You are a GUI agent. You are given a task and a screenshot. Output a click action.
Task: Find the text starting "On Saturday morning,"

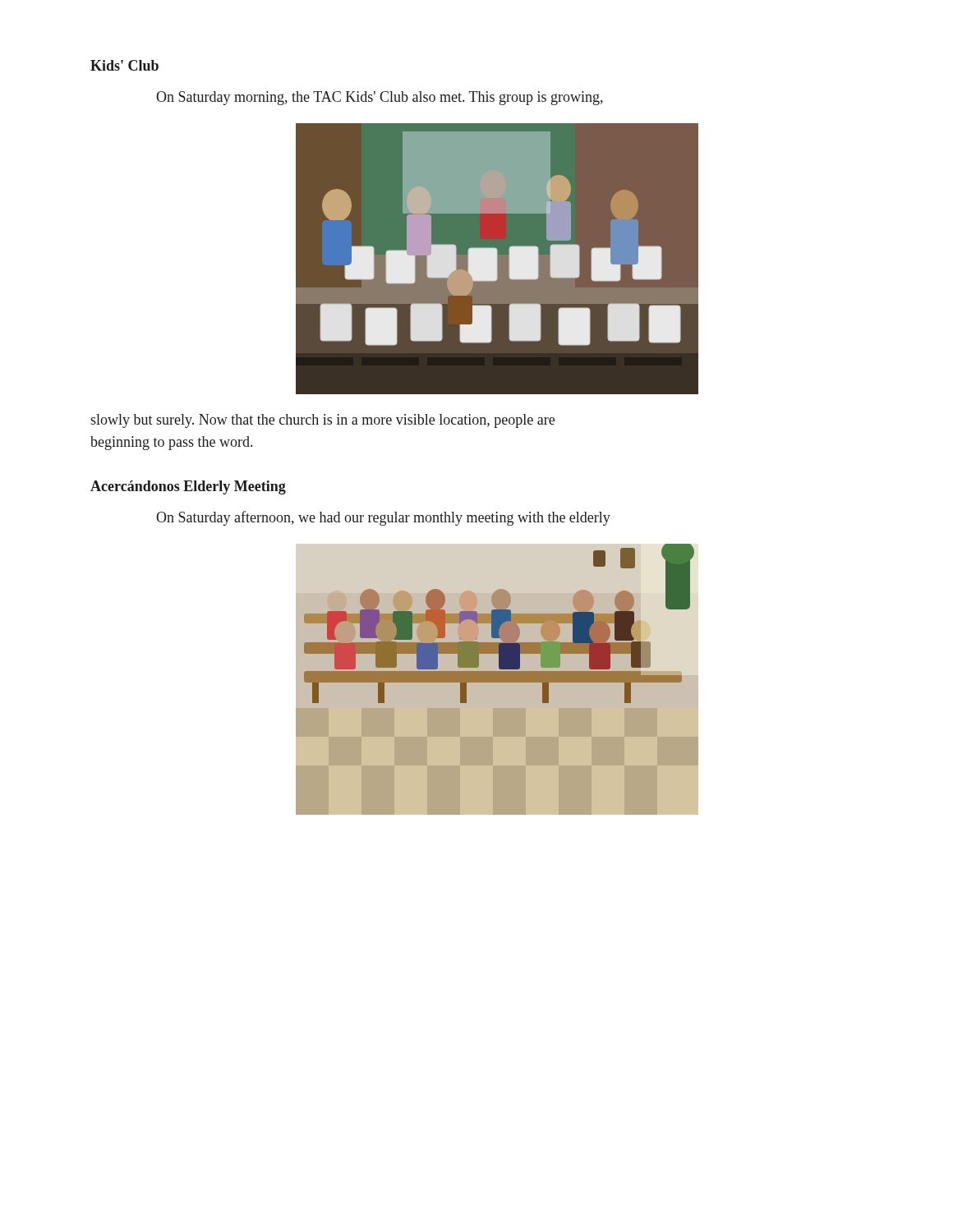coord(380,97)
